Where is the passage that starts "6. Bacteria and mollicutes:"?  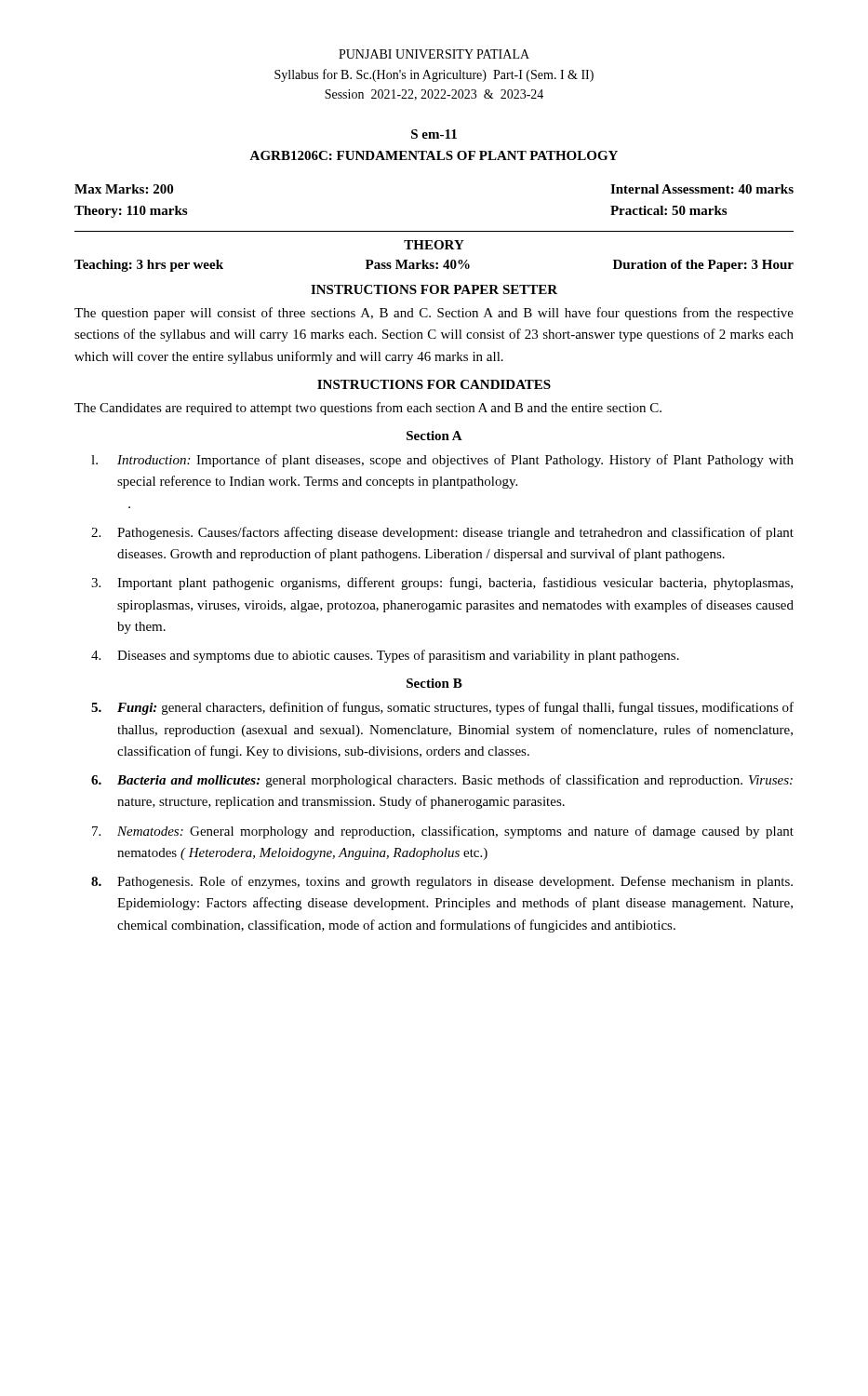coord(442,791)
